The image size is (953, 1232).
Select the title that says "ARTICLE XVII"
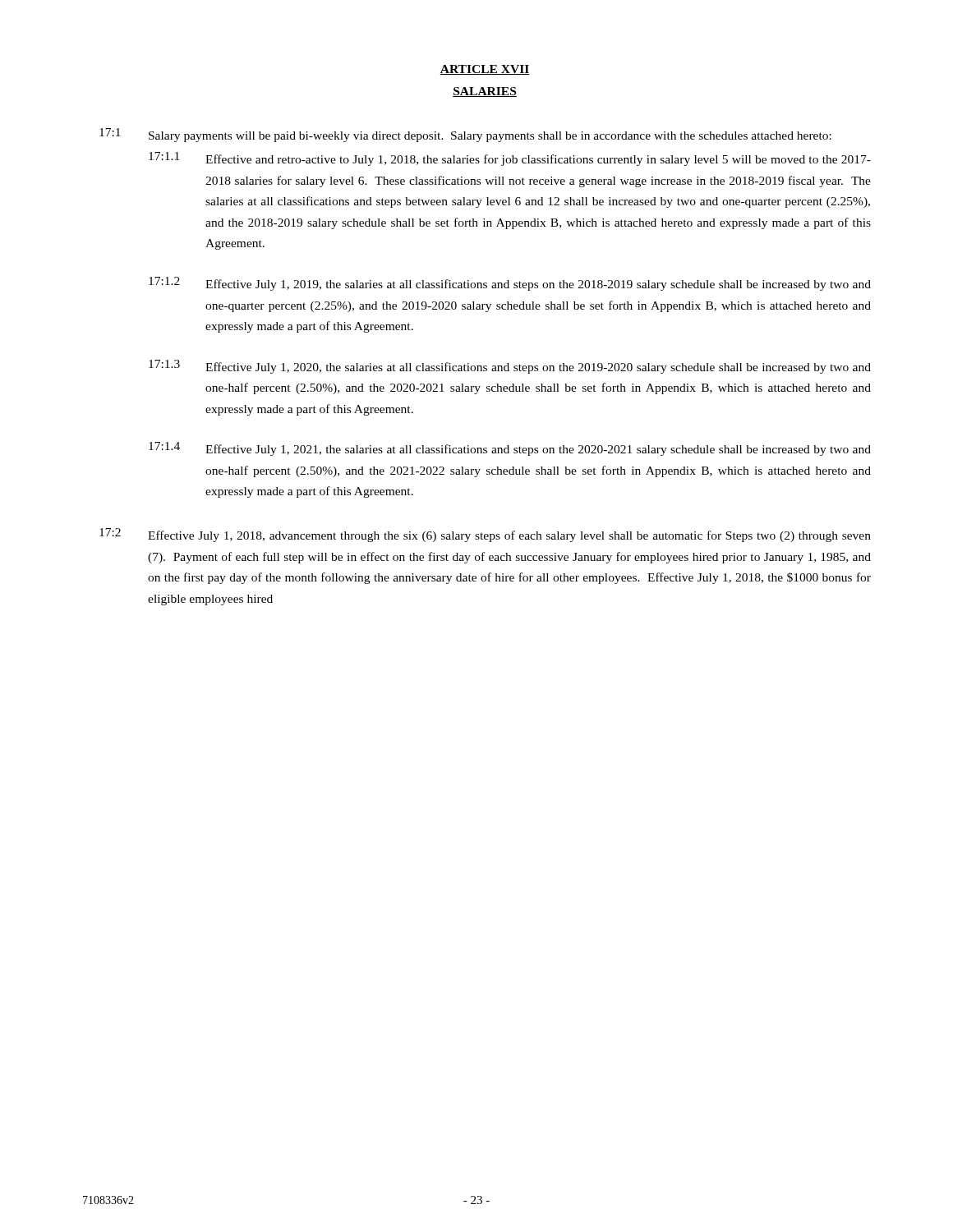pyautogui.click(x=485, y=69)
